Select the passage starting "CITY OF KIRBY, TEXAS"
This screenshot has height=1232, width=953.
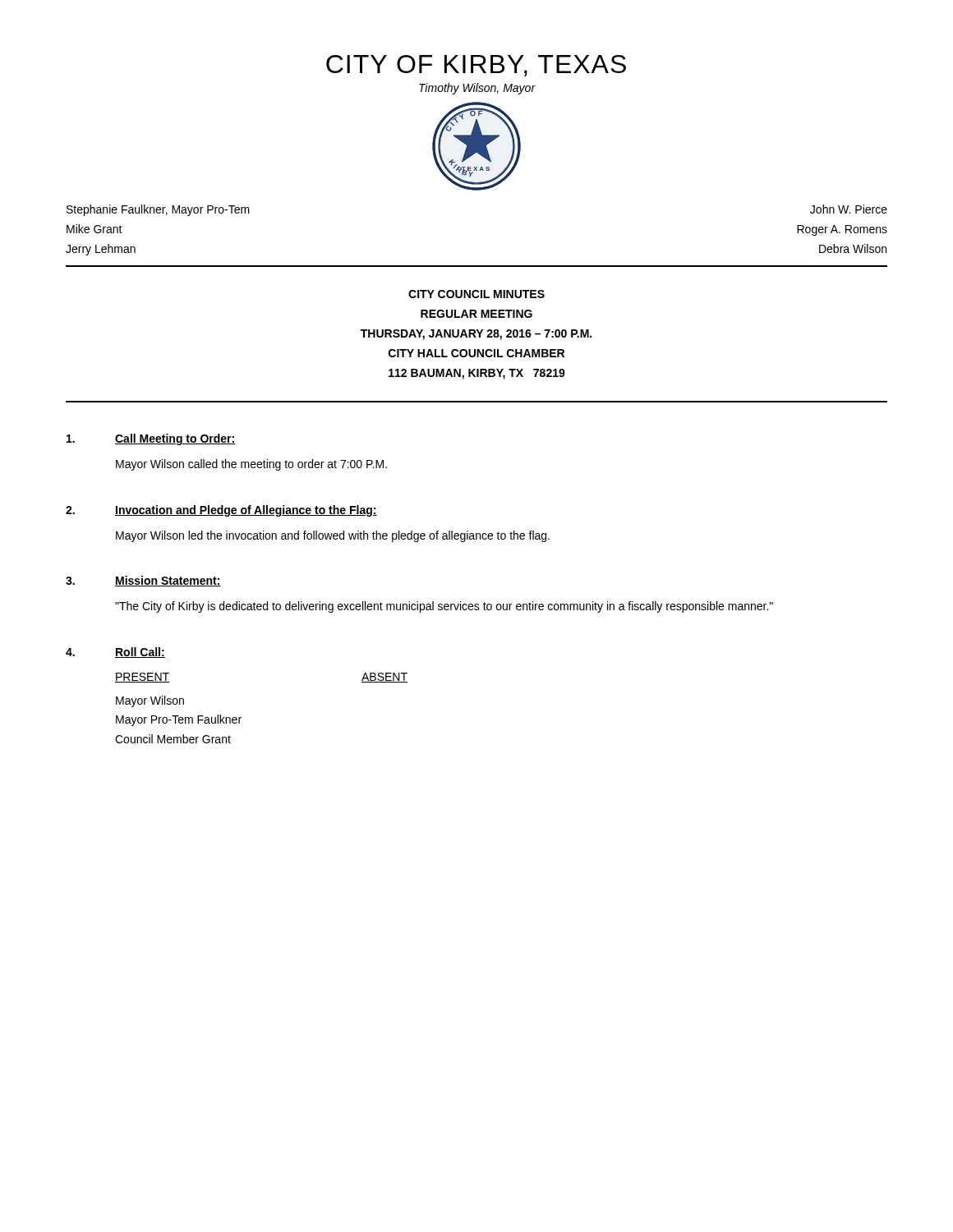point(476,64)
